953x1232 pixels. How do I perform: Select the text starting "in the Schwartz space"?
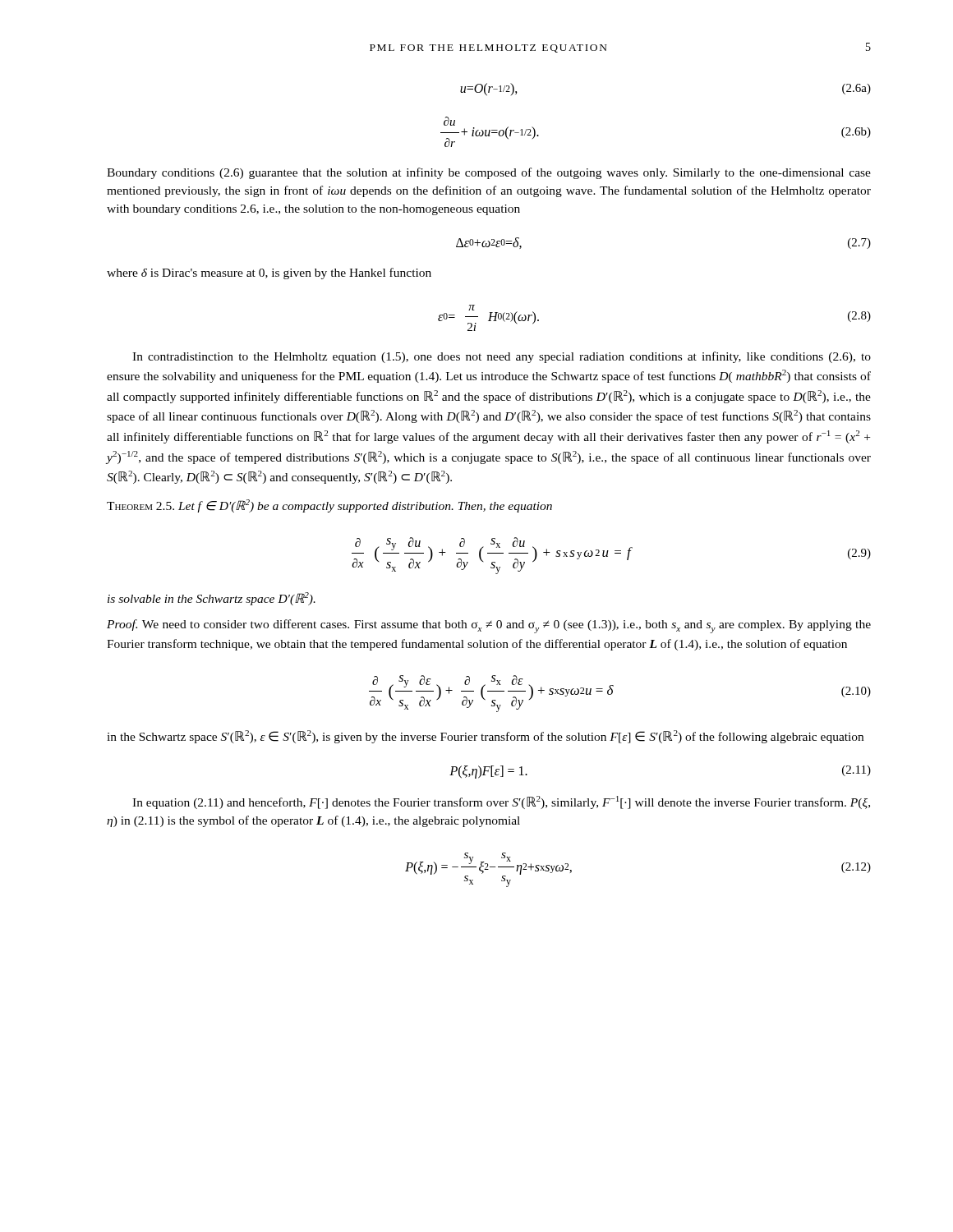tap(489, 736)
